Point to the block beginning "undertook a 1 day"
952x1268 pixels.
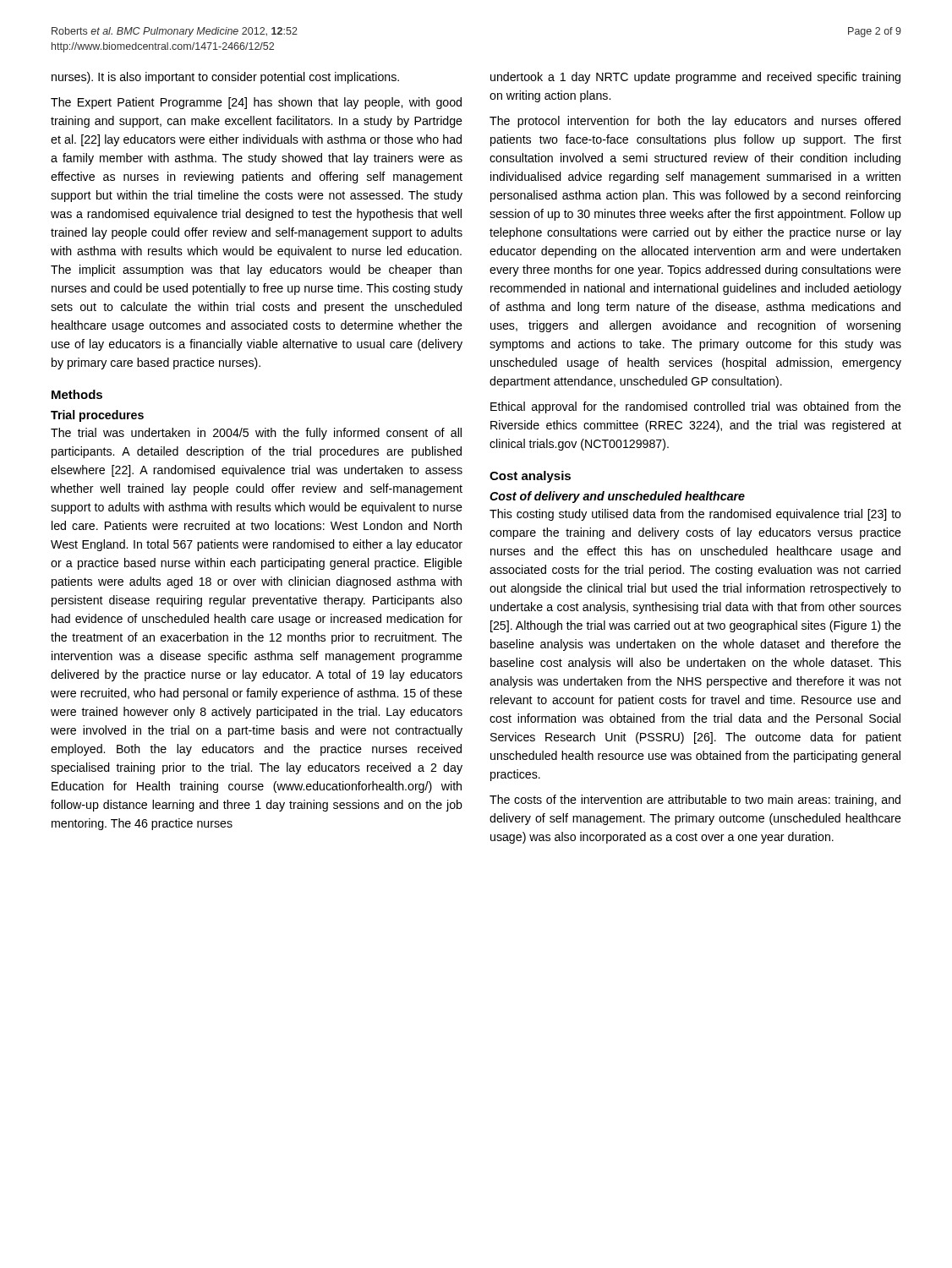pyautogui.click(x=695, y=260)
